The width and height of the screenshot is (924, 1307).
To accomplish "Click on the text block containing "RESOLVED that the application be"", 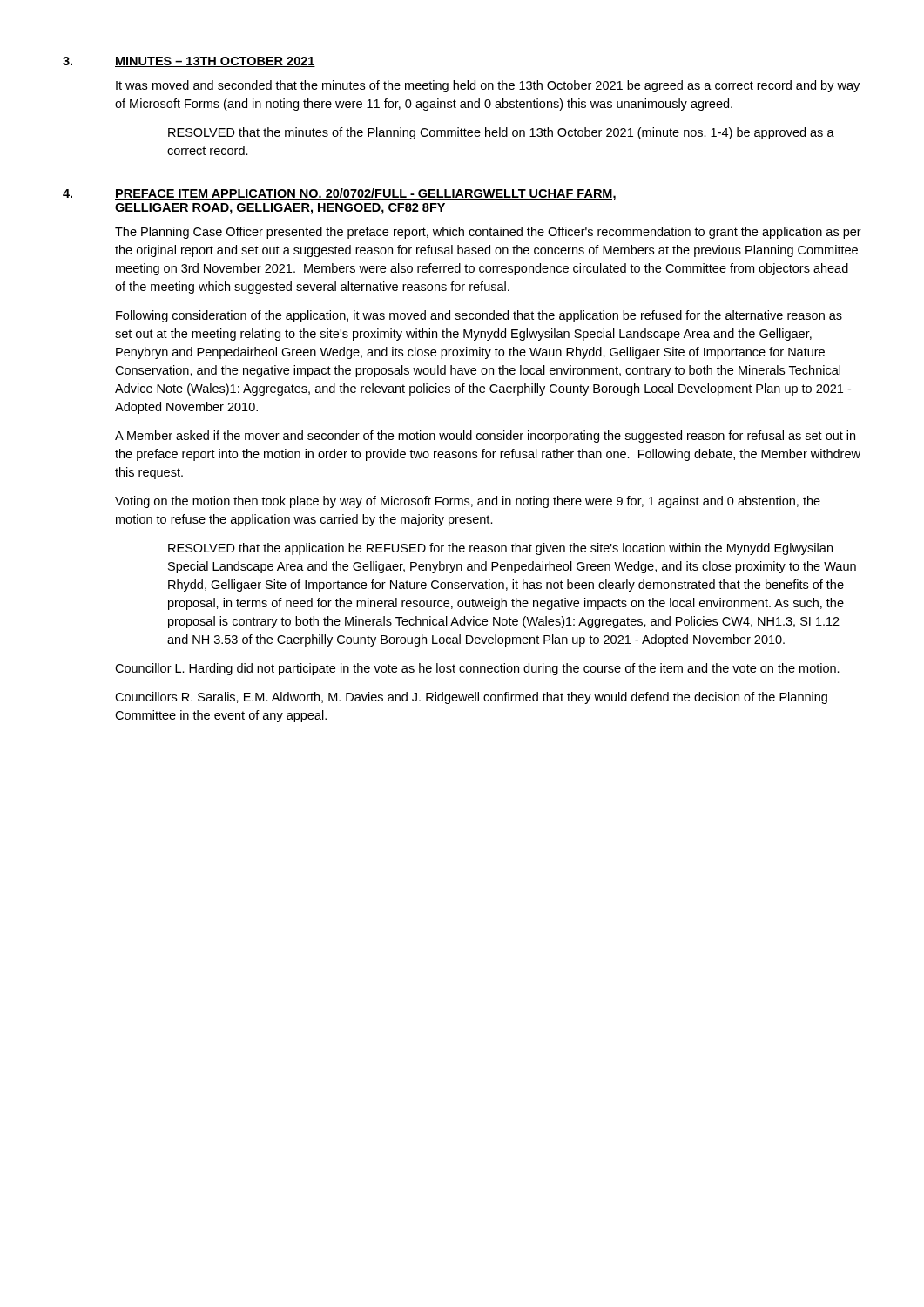I will (x=512, y=594).
